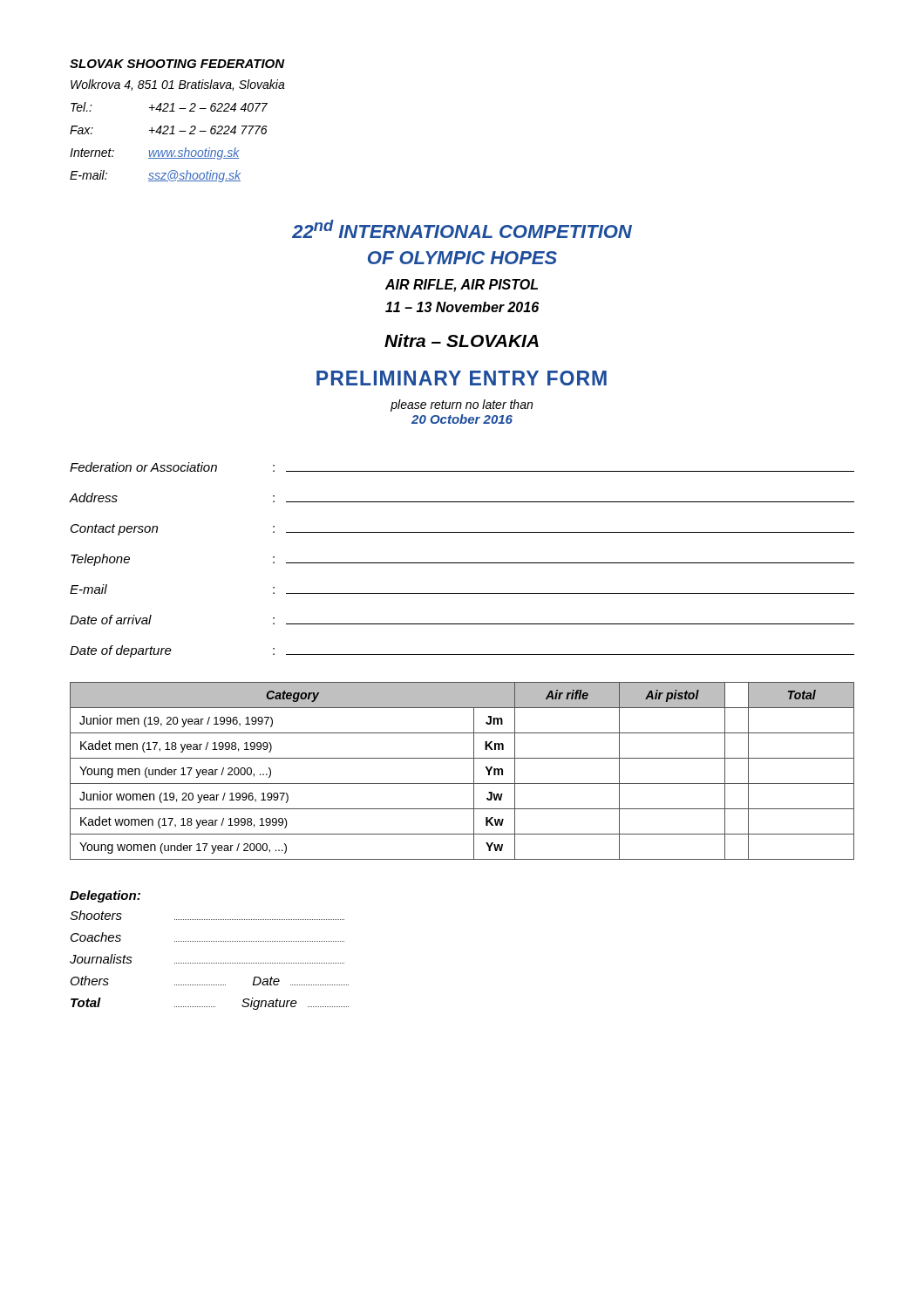The width and height of the screenshot is (924, 1308).
Task: Find the block on this page that starts "Federation or Association : Address : Contact person"
Action: point(462,559)
